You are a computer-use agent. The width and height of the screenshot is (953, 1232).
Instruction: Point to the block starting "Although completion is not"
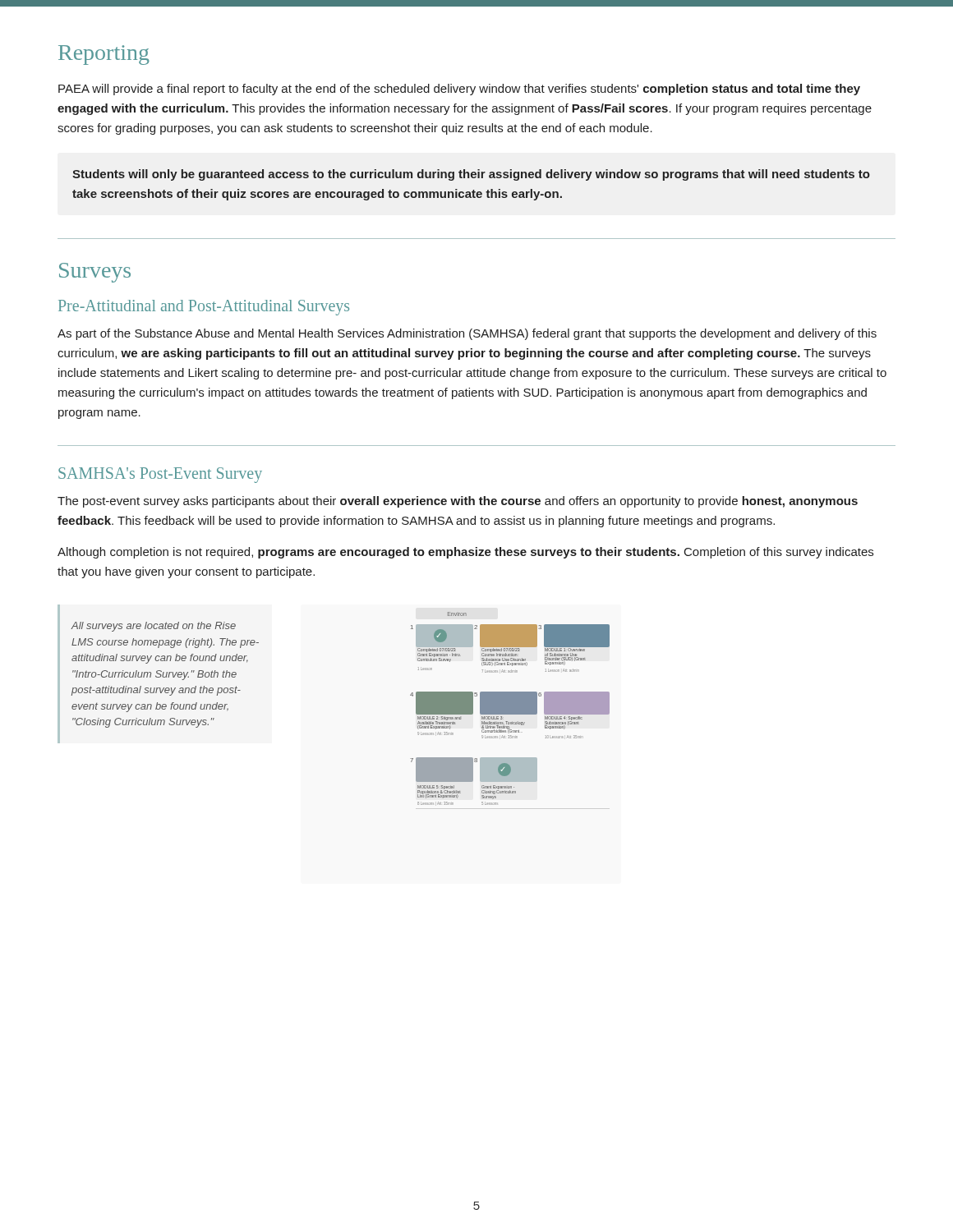[x=466, y=561]
